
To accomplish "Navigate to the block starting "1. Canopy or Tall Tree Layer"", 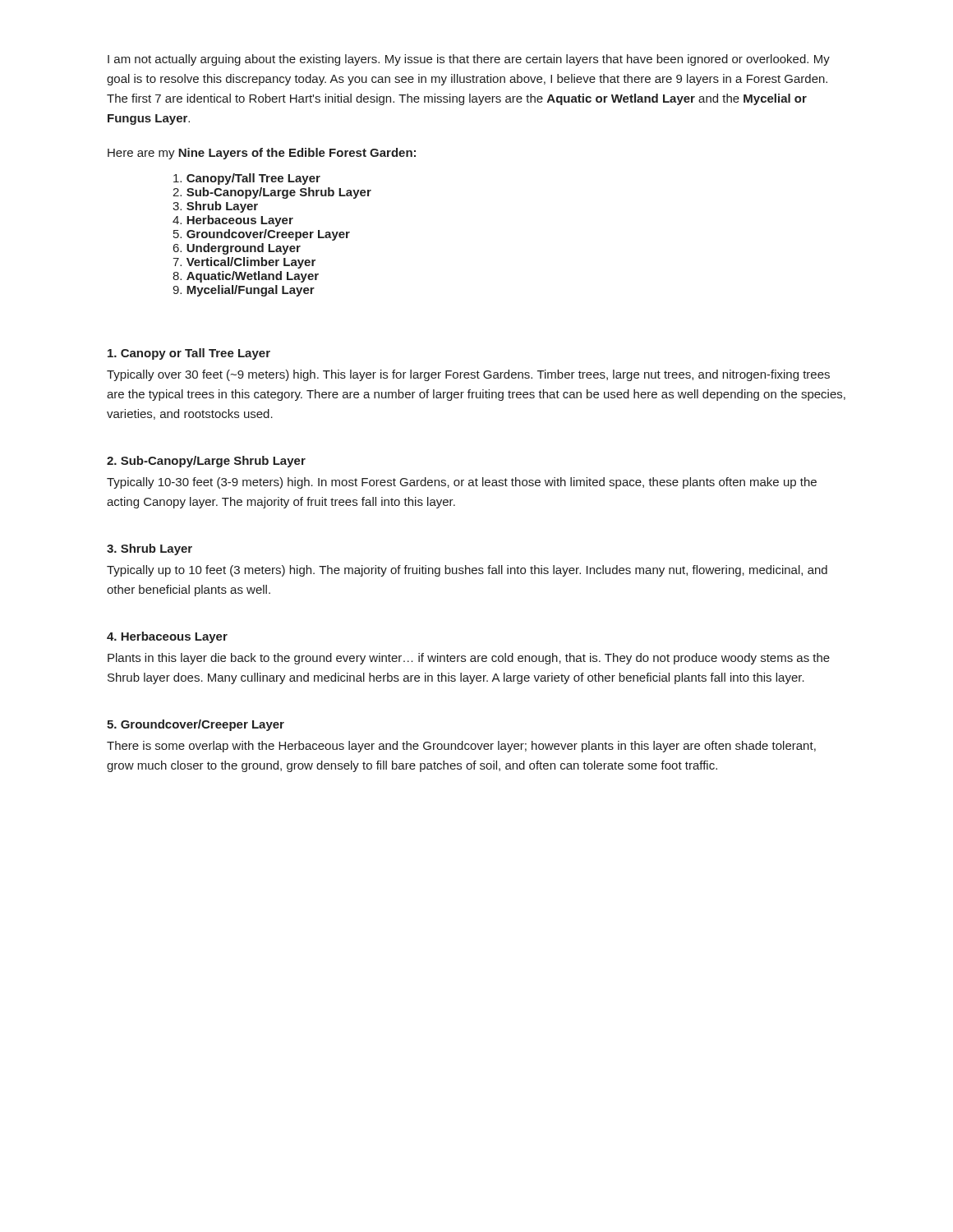I will pyautogui.click(x=189, y=353).
